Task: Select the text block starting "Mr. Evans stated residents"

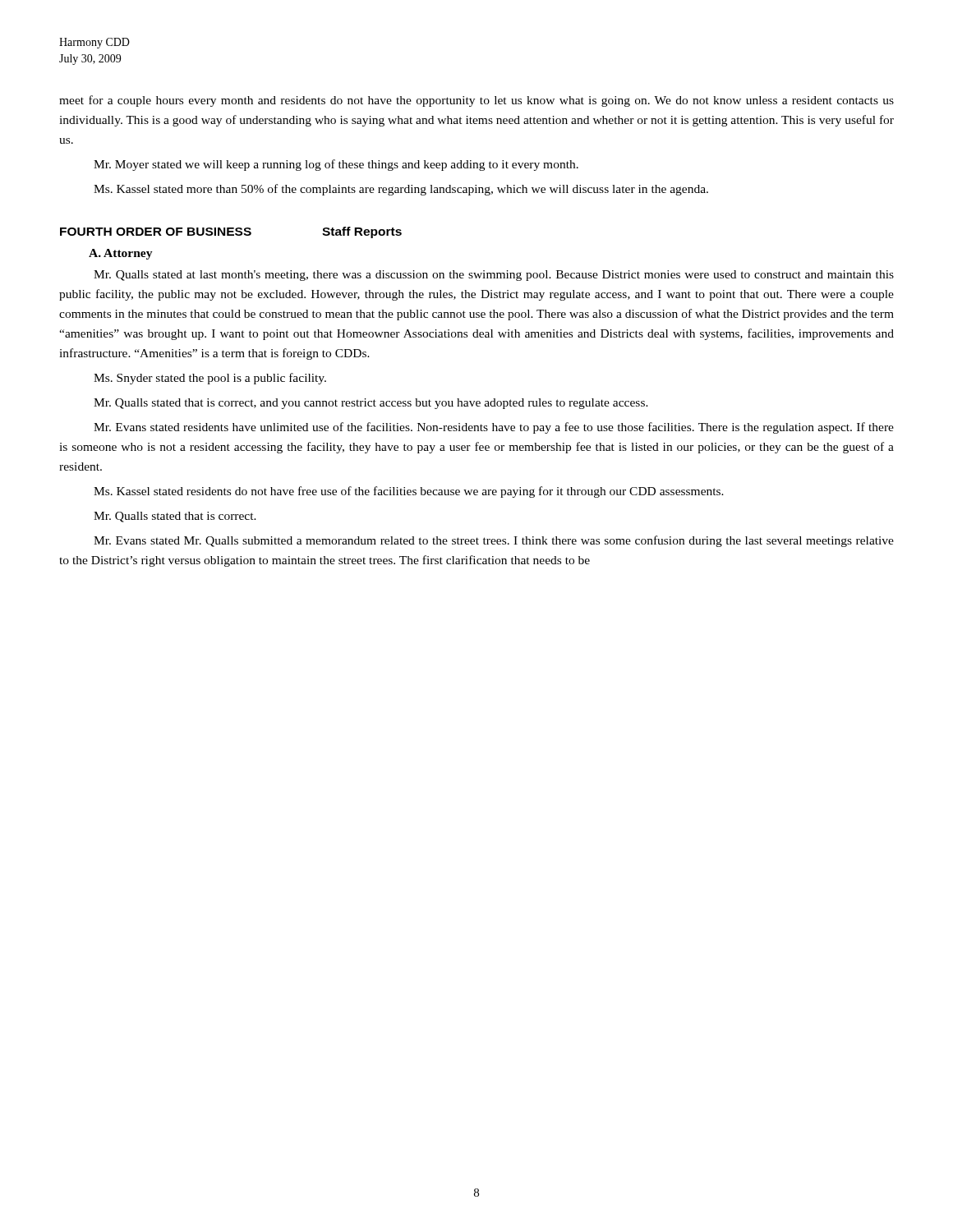Action: (x=476, y=447)
